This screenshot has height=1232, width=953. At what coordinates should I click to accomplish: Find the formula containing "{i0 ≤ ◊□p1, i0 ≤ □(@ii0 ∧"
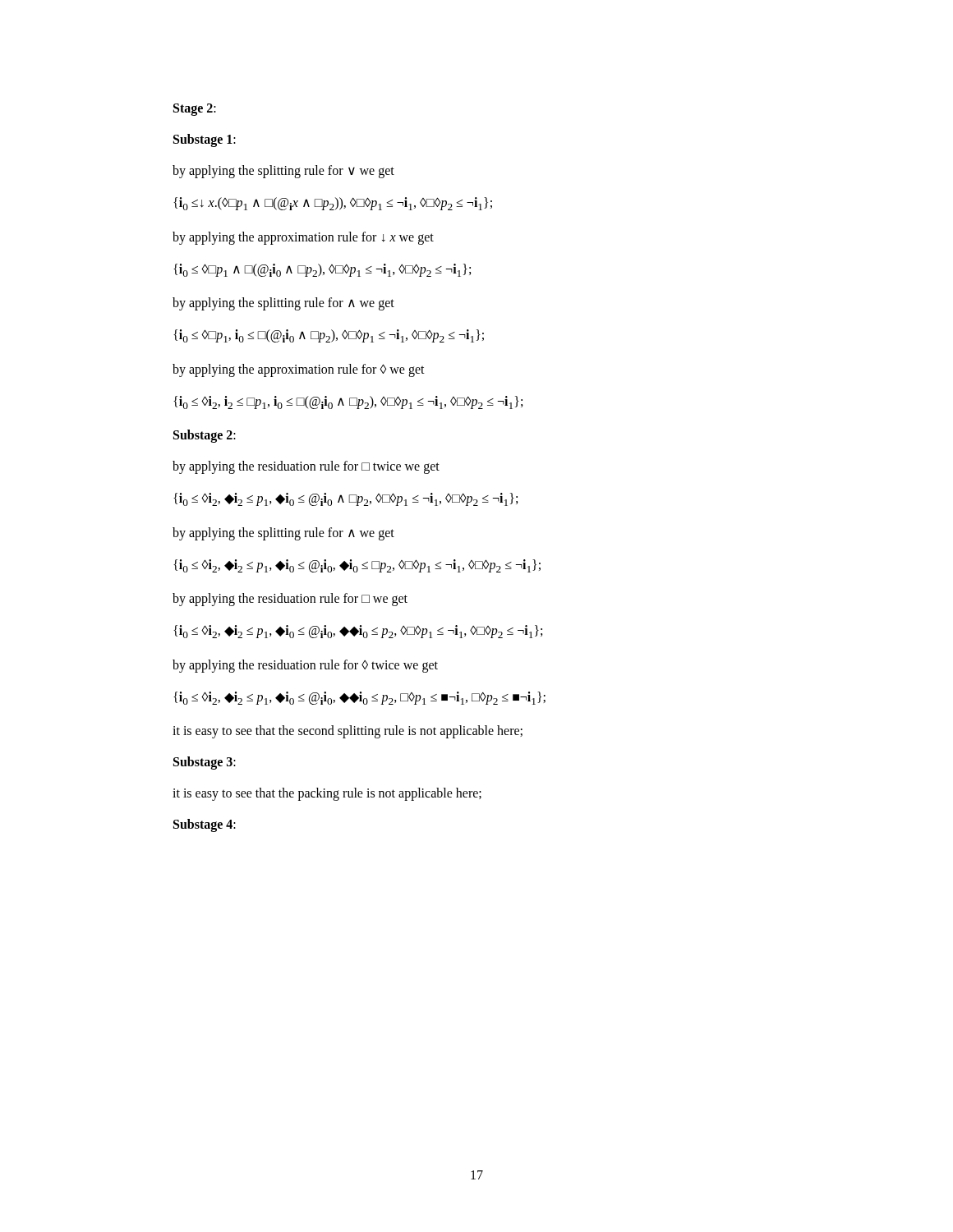click(329, 336)
